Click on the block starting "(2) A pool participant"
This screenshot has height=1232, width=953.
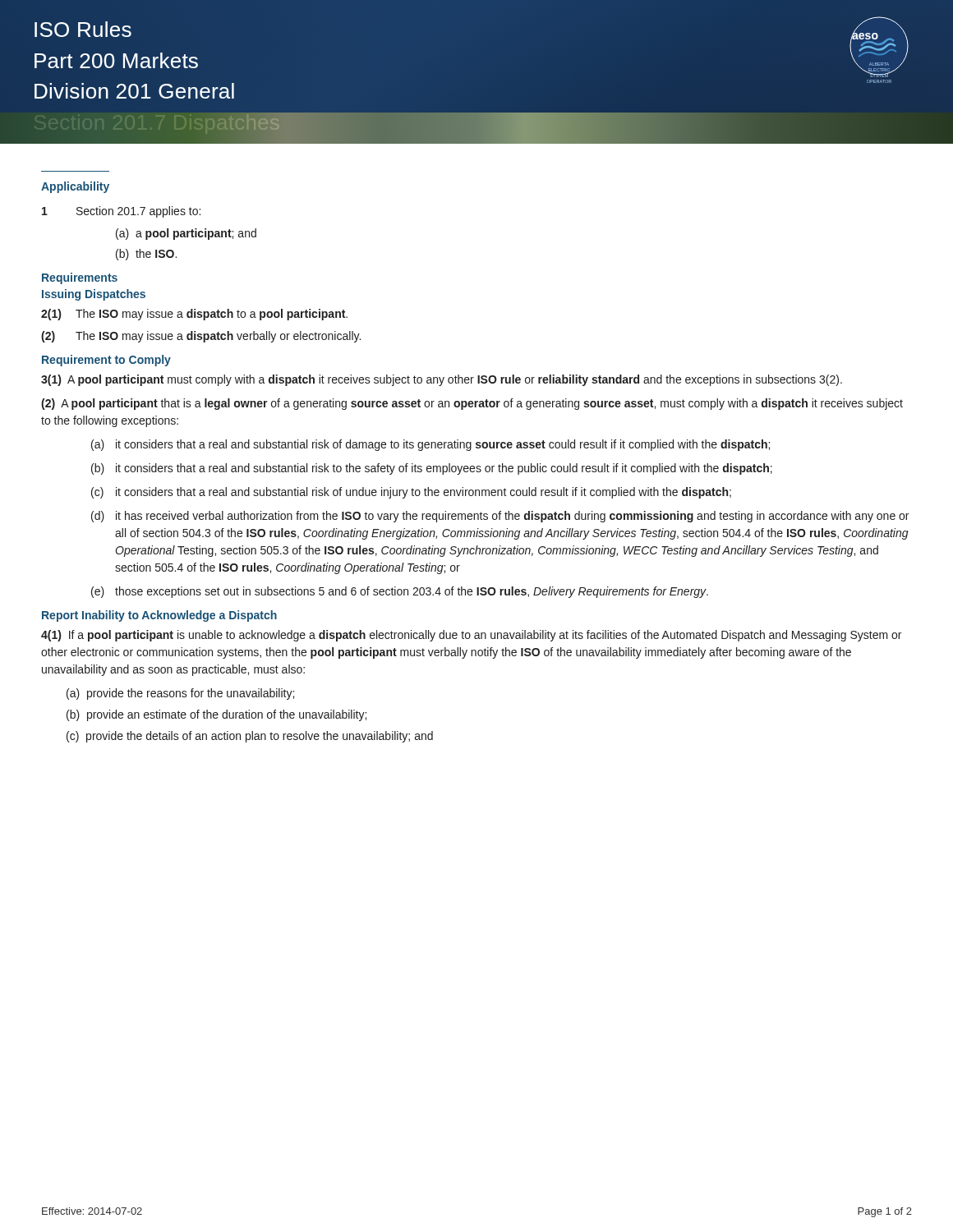472,412
